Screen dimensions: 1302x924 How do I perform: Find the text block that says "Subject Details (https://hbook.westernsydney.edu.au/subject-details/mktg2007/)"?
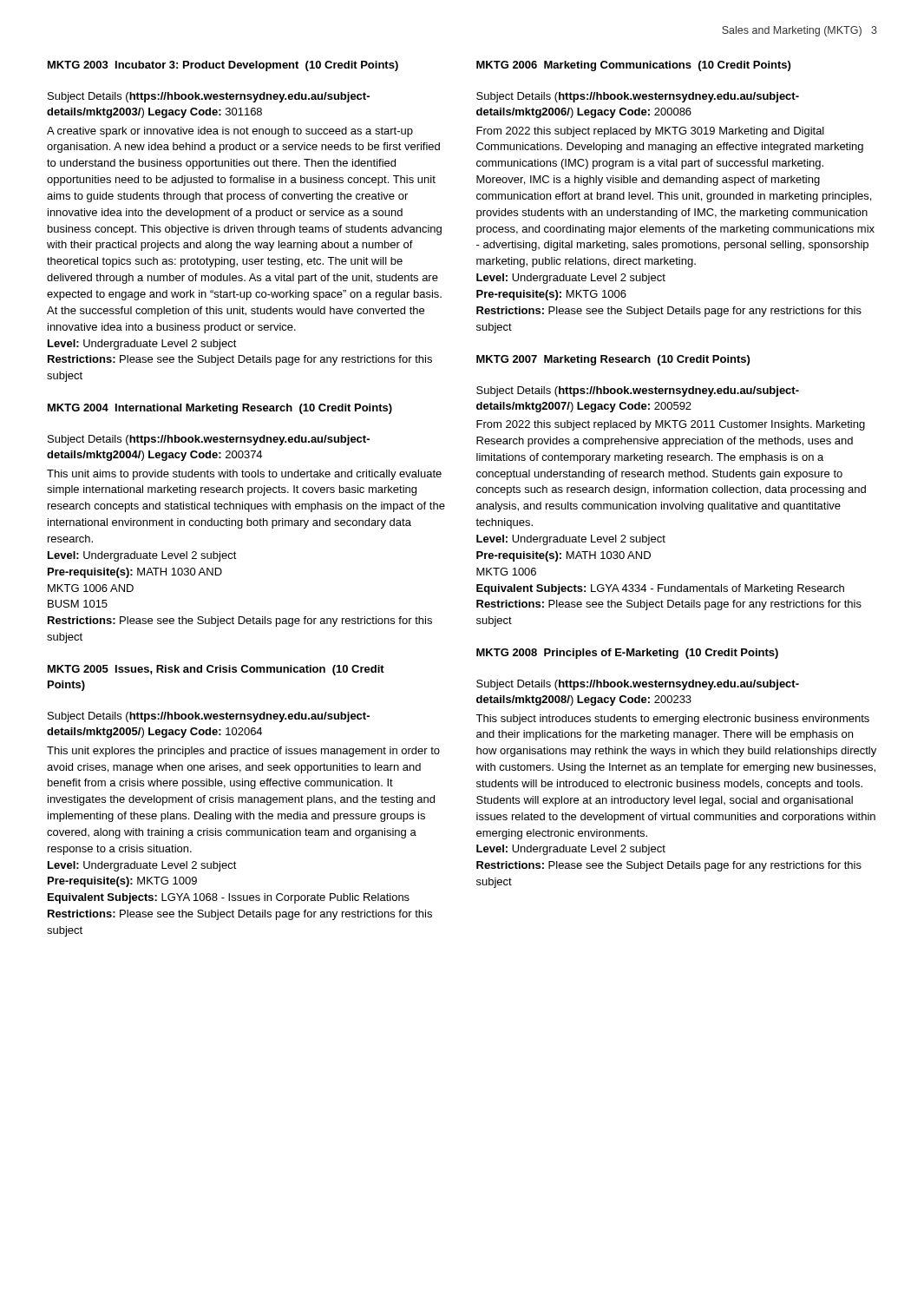point(677,506)
